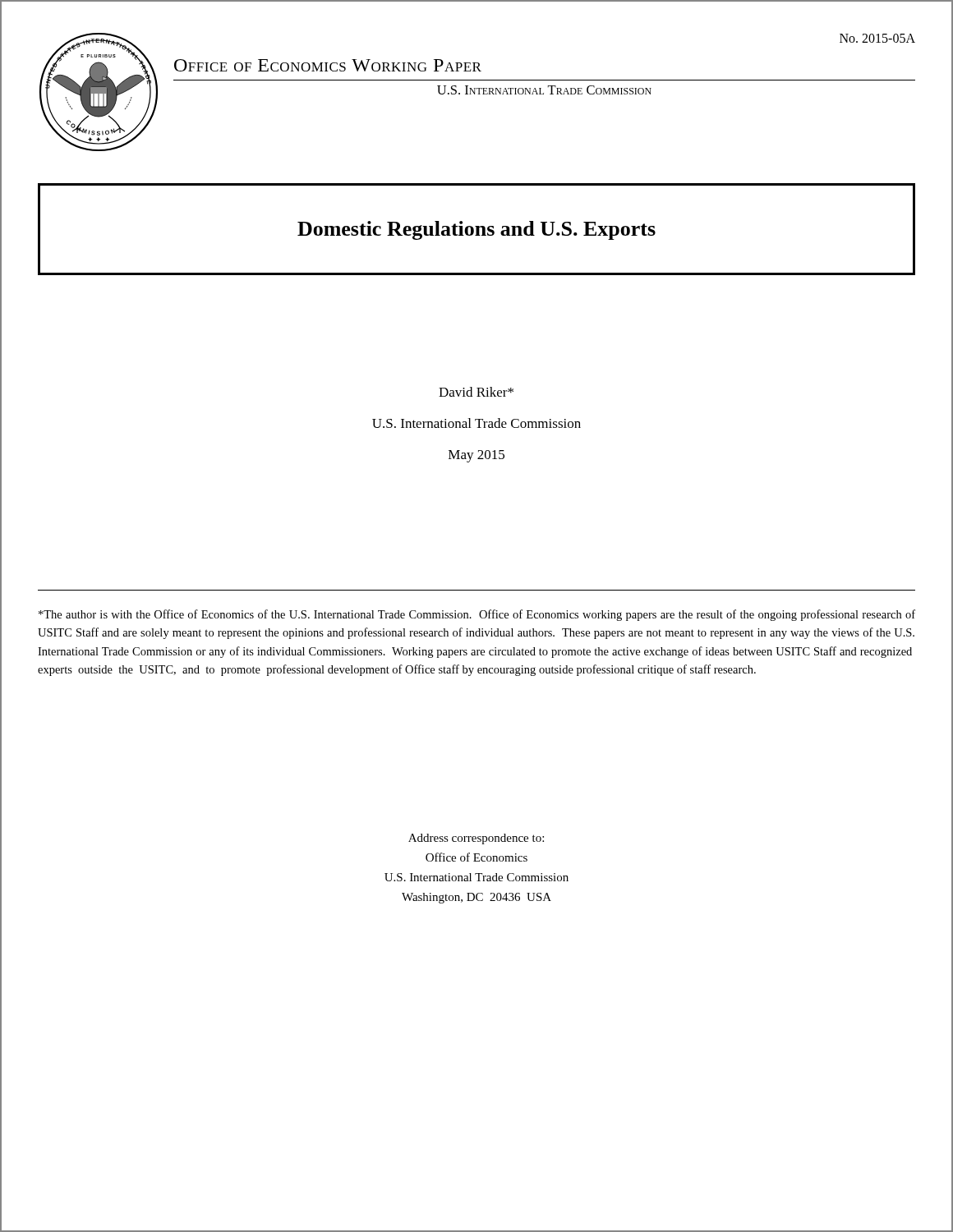Screen dimensions: 1232x953
Task: Find "Domestic Regulations and U.S. Exports" on this page
Action: point(476,229)
